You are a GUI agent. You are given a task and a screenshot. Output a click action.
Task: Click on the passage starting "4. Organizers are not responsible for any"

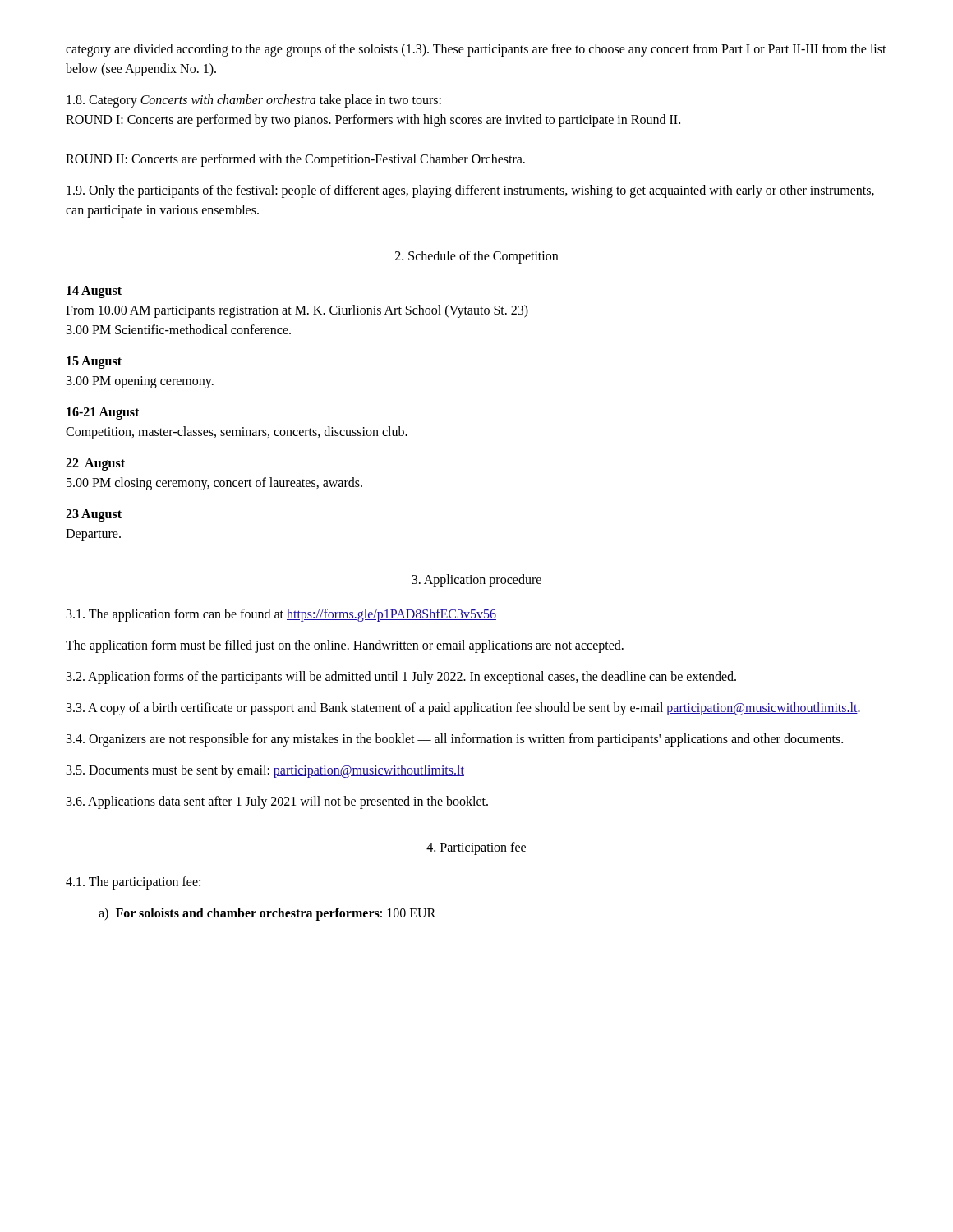coord(455,739)
